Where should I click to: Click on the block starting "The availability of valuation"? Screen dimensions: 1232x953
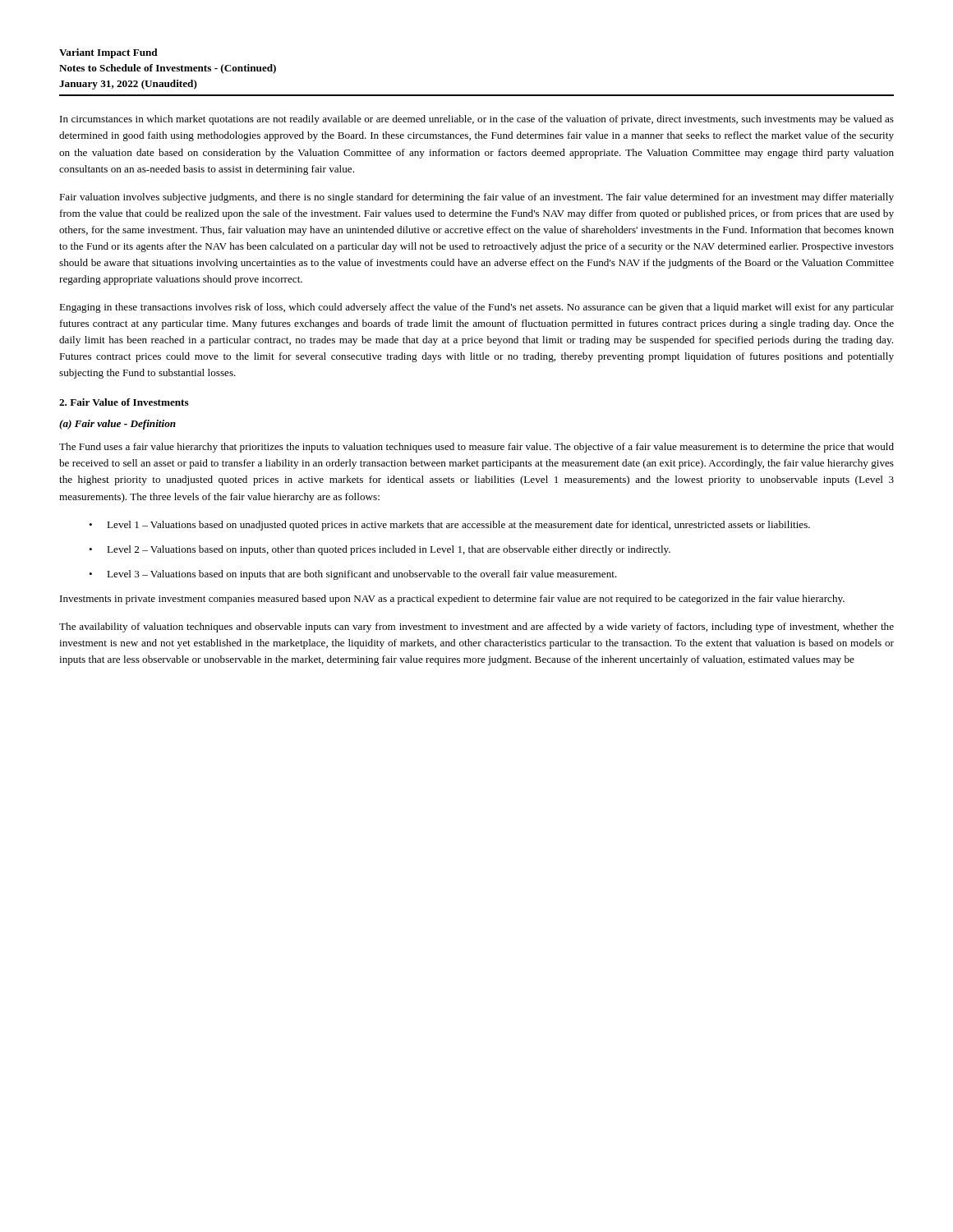click(x=476, y=643)
